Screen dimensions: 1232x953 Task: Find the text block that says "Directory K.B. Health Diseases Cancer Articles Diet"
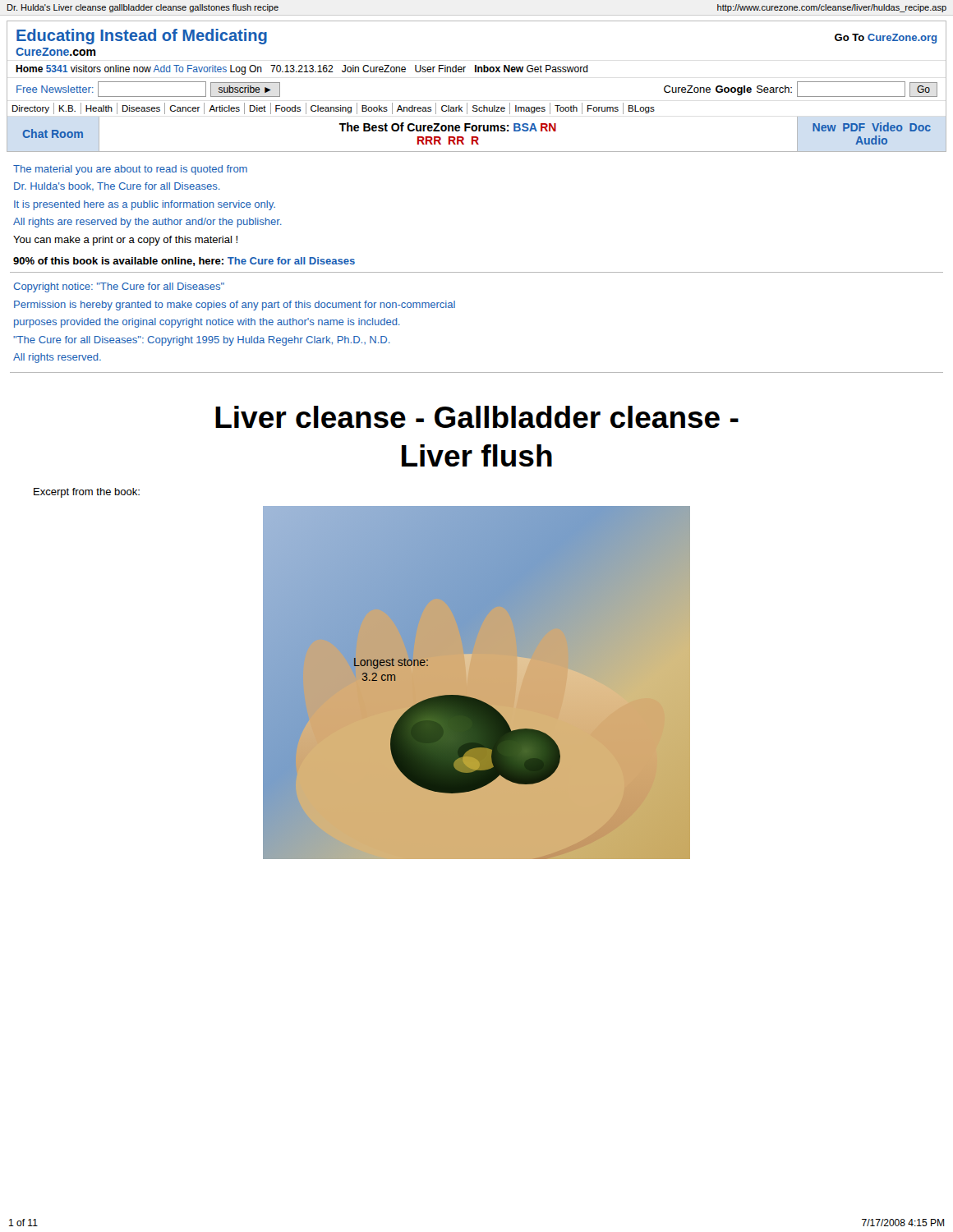333,108
